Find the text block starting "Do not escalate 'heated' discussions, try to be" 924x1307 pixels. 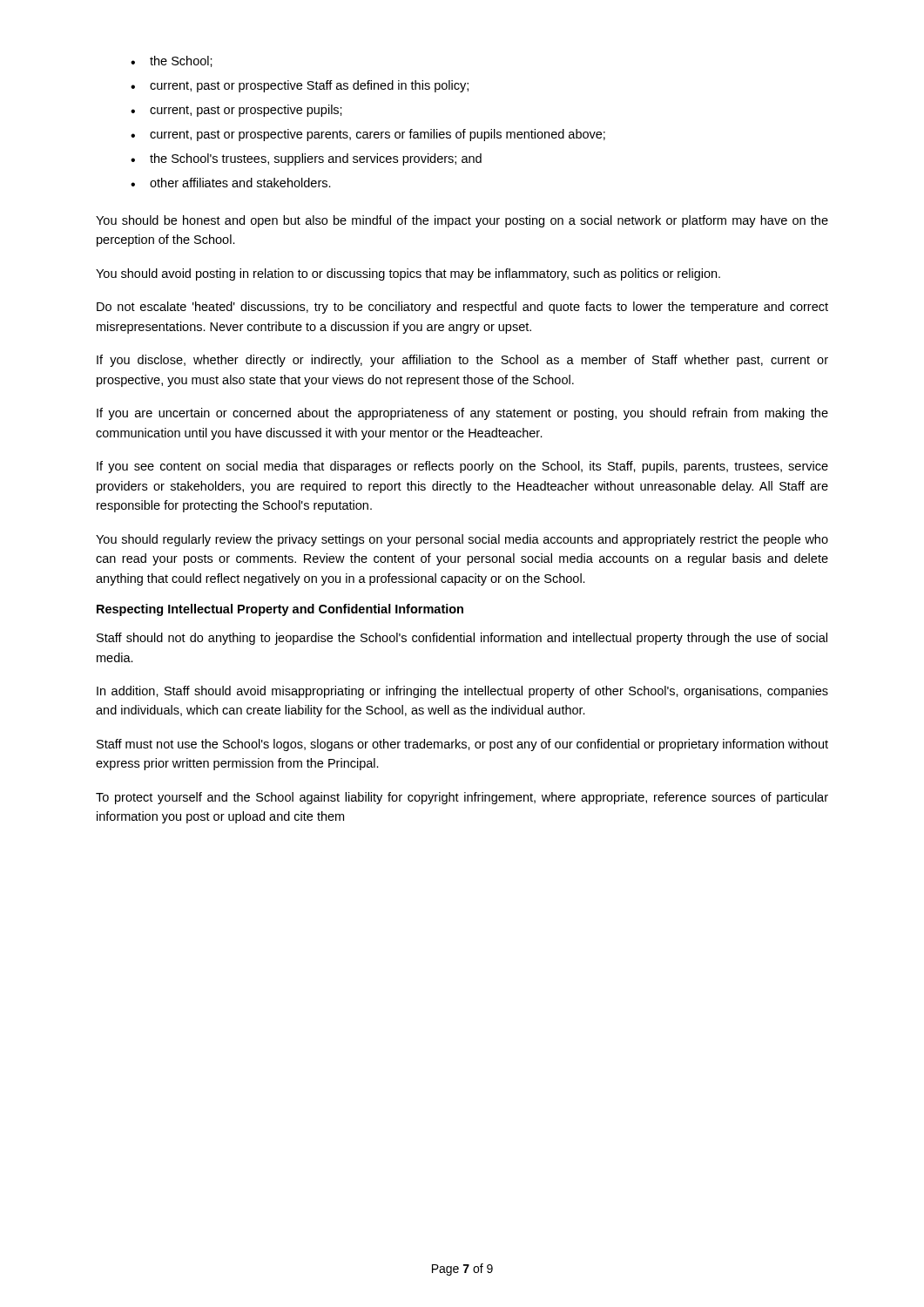(x=462, y=317)
